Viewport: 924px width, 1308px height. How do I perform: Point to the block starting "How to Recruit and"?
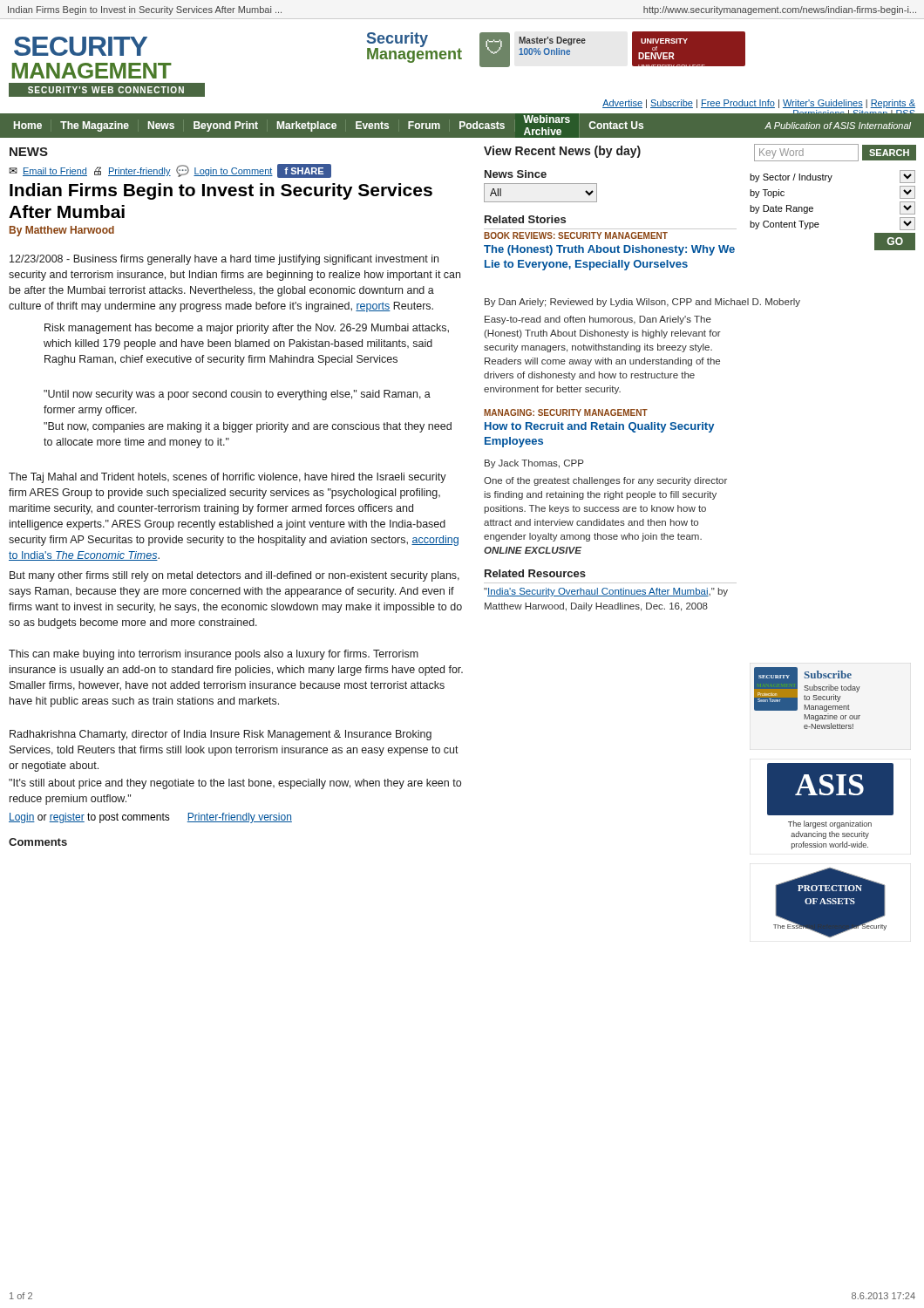coord(599,433)
